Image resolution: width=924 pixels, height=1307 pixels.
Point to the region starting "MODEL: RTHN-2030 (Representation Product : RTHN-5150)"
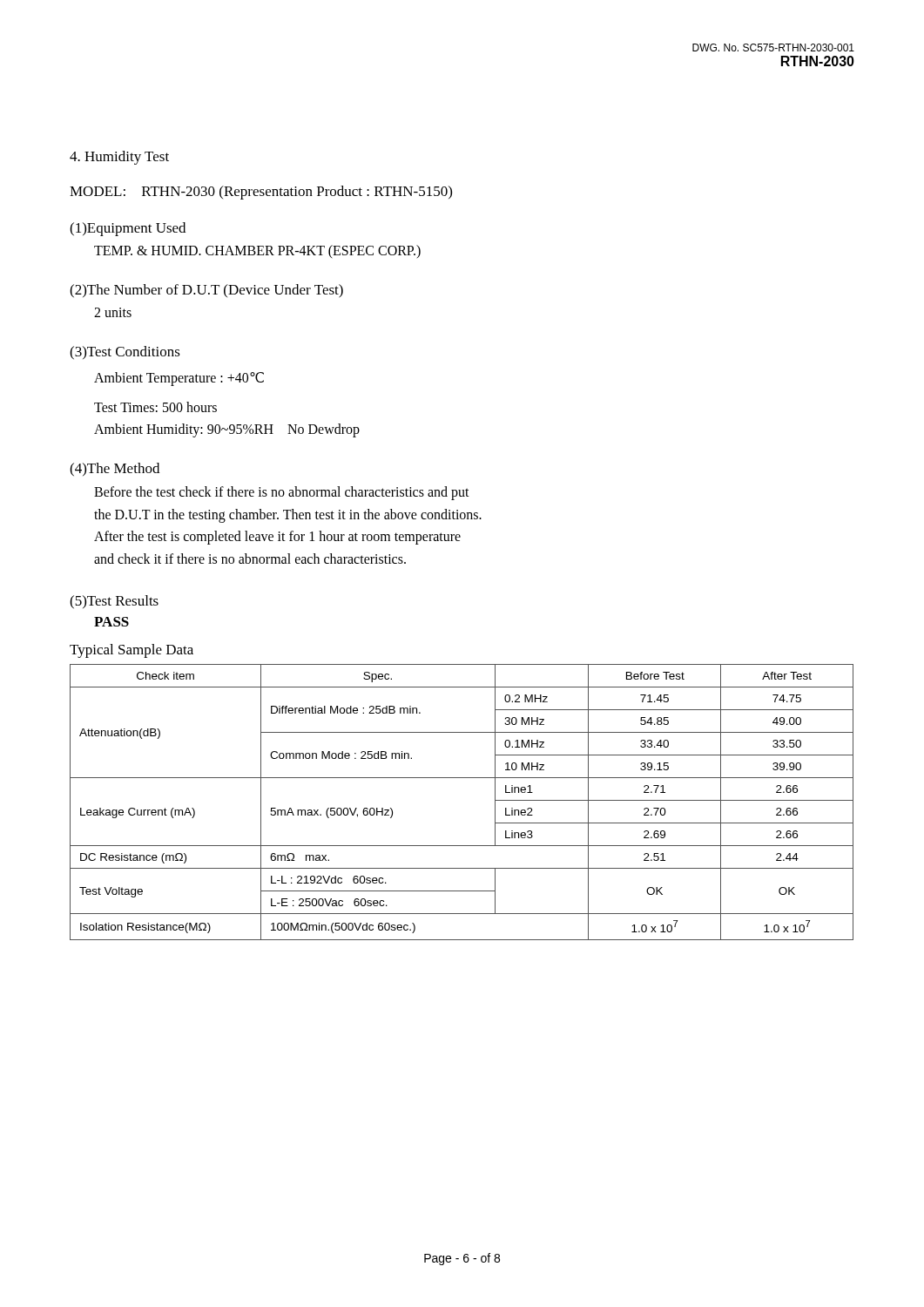[261, 191]
